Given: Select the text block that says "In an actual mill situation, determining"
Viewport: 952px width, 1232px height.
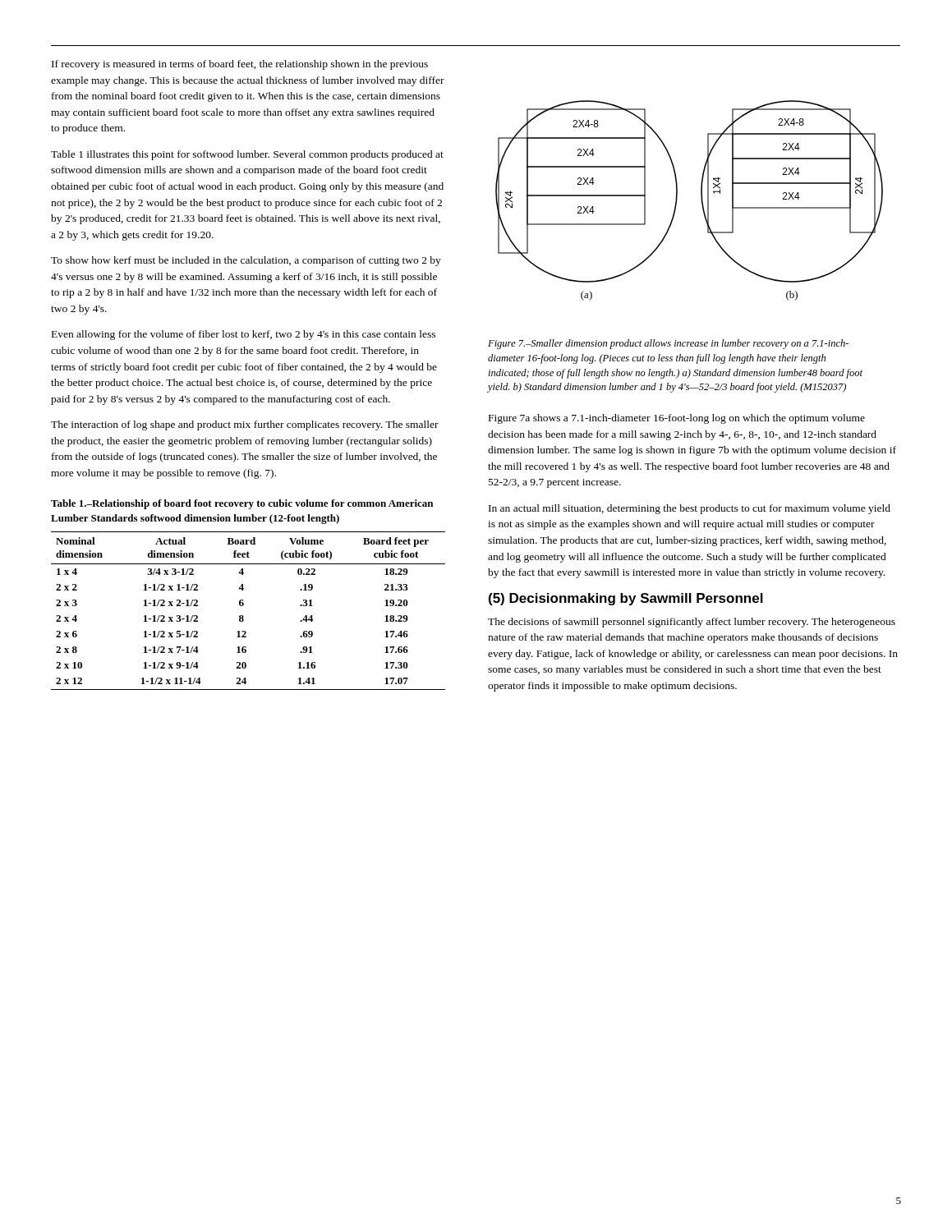Looking at the screenshot, I should pos(693,540).
